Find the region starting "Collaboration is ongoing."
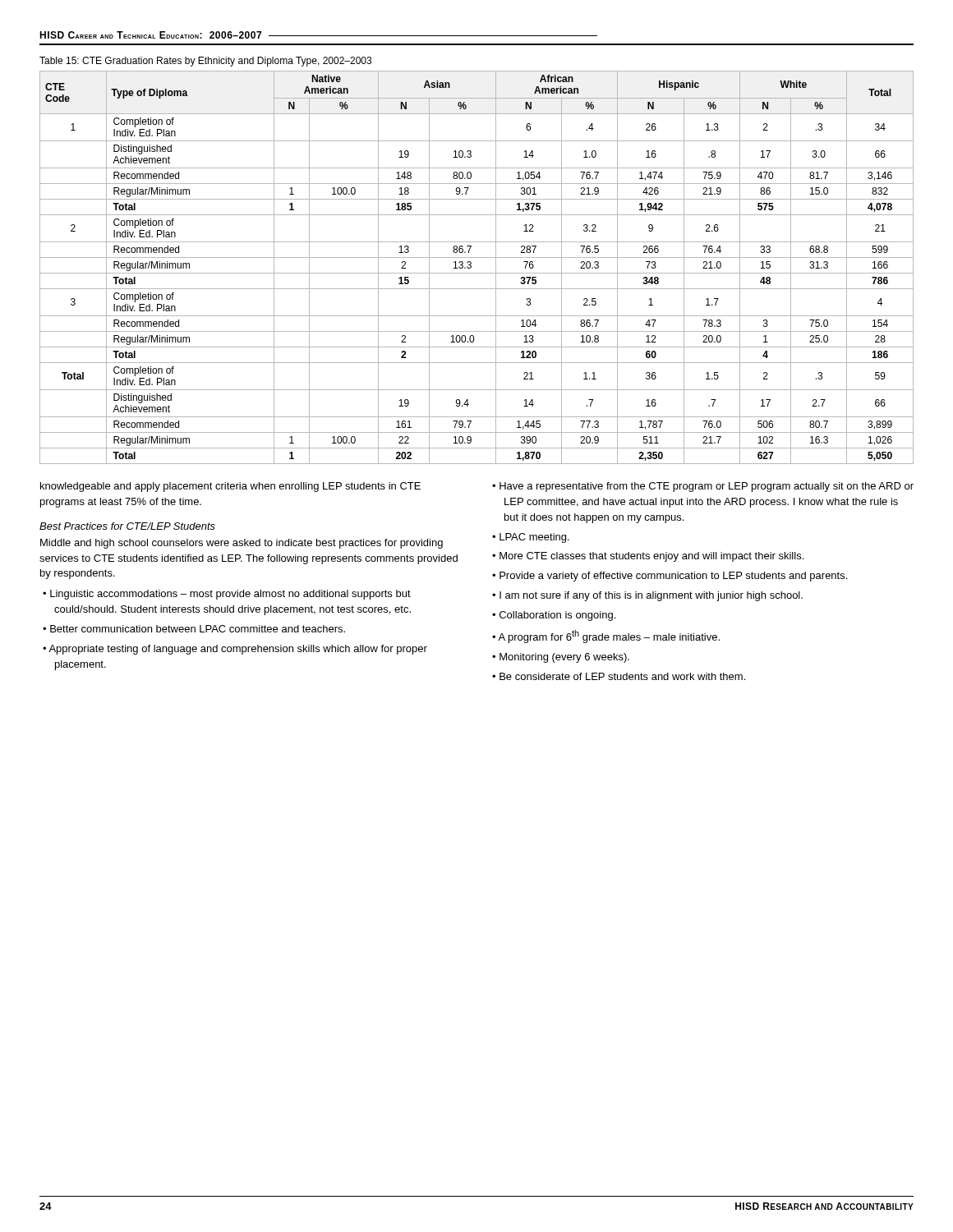 (558, 615)
